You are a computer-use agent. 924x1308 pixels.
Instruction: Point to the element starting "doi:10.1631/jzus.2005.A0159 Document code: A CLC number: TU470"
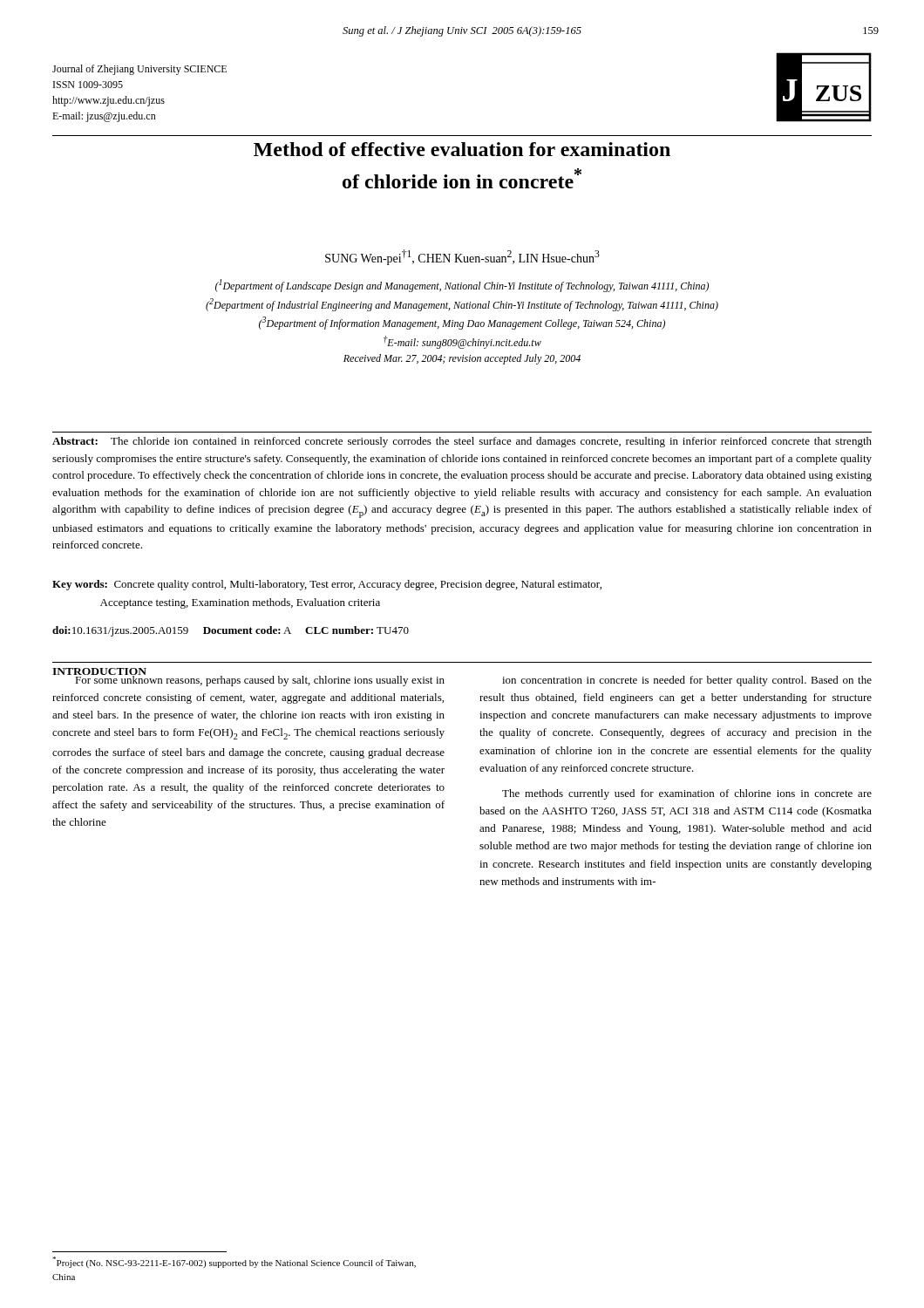click(231, 630)
